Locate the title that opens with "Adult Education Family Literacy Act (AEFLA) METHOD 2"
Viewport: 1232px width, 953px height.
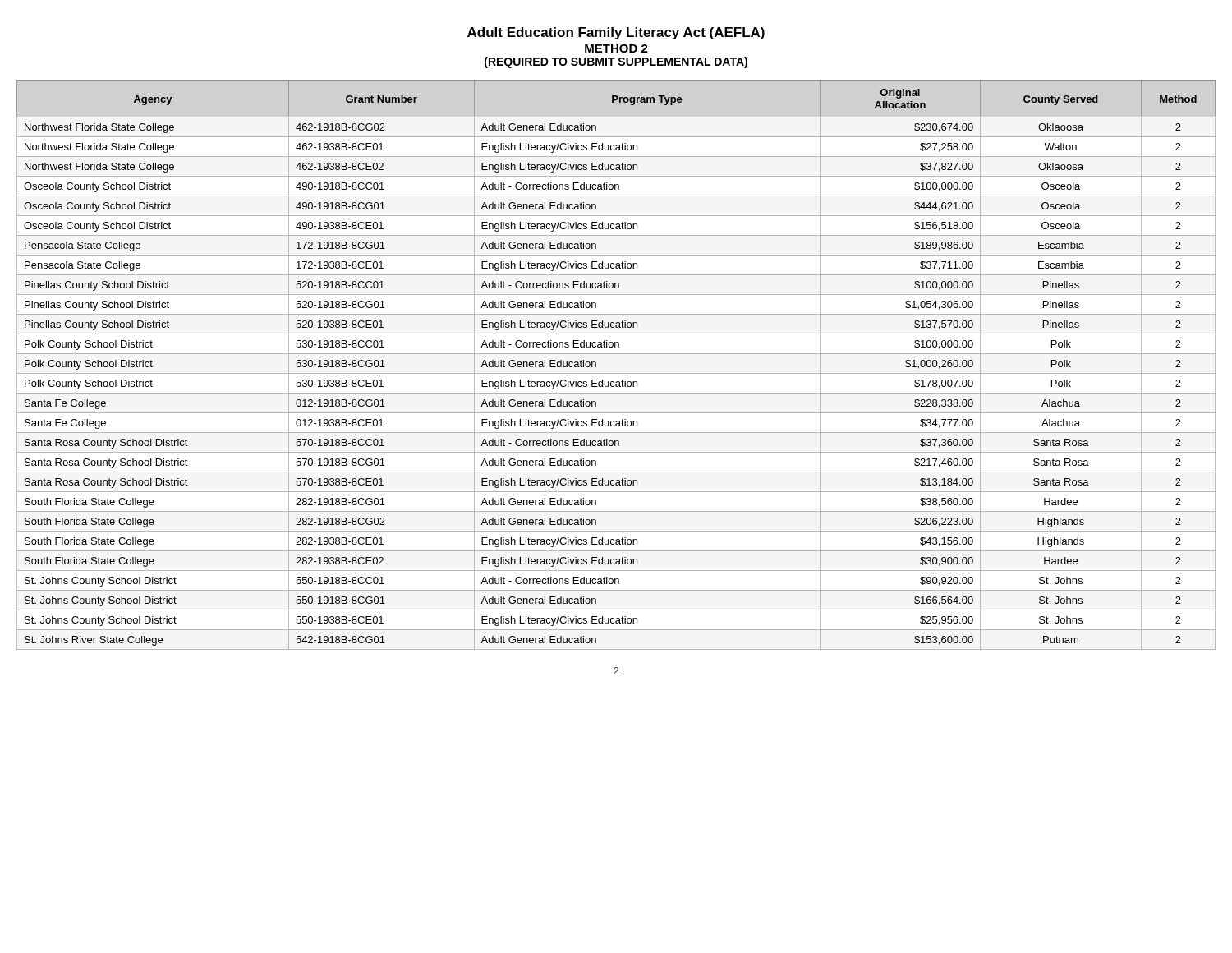pyautogui.click(x=616, y=46)
